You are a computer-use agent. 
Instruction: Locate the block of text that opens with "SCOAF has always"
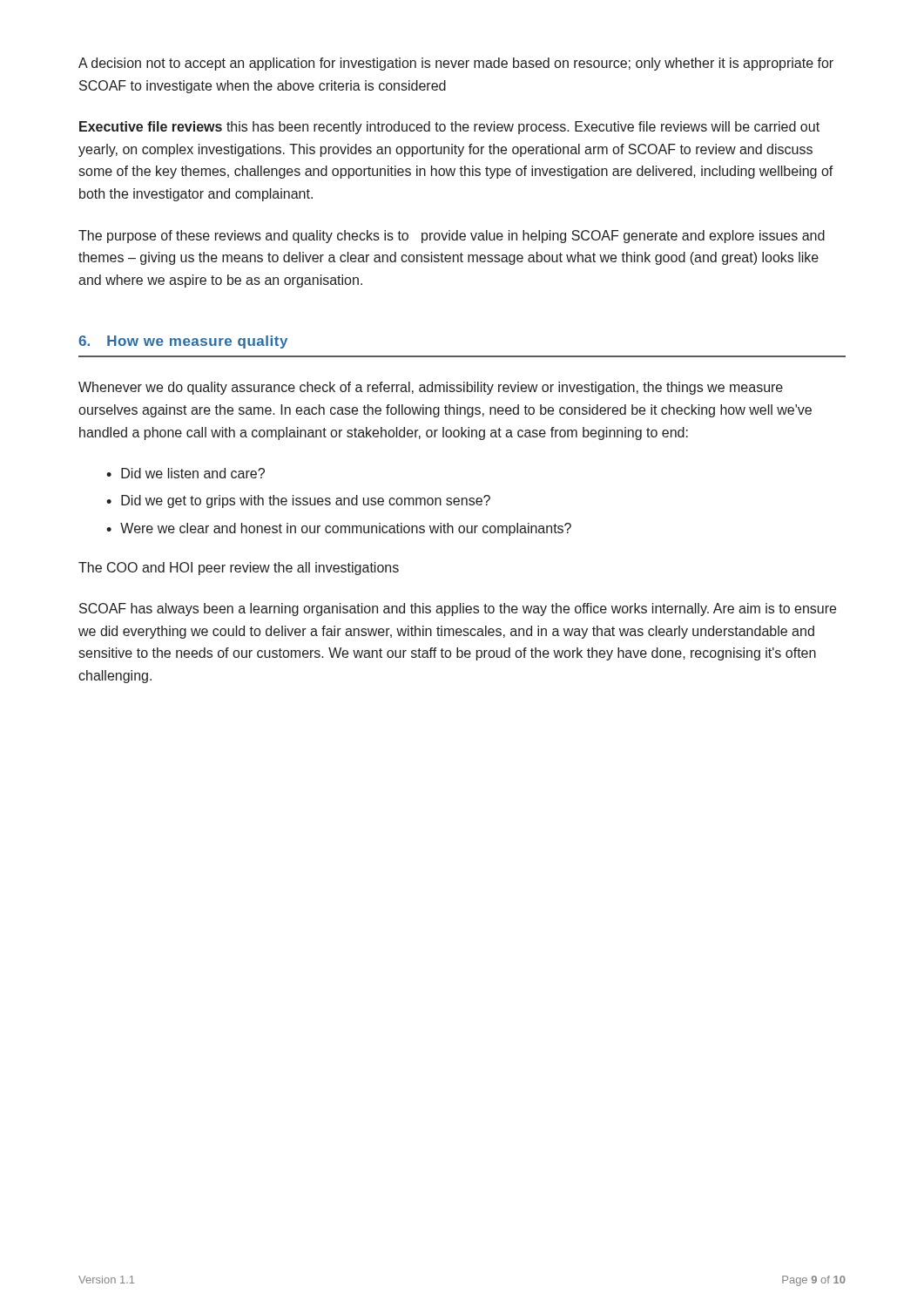coord(458,642)
